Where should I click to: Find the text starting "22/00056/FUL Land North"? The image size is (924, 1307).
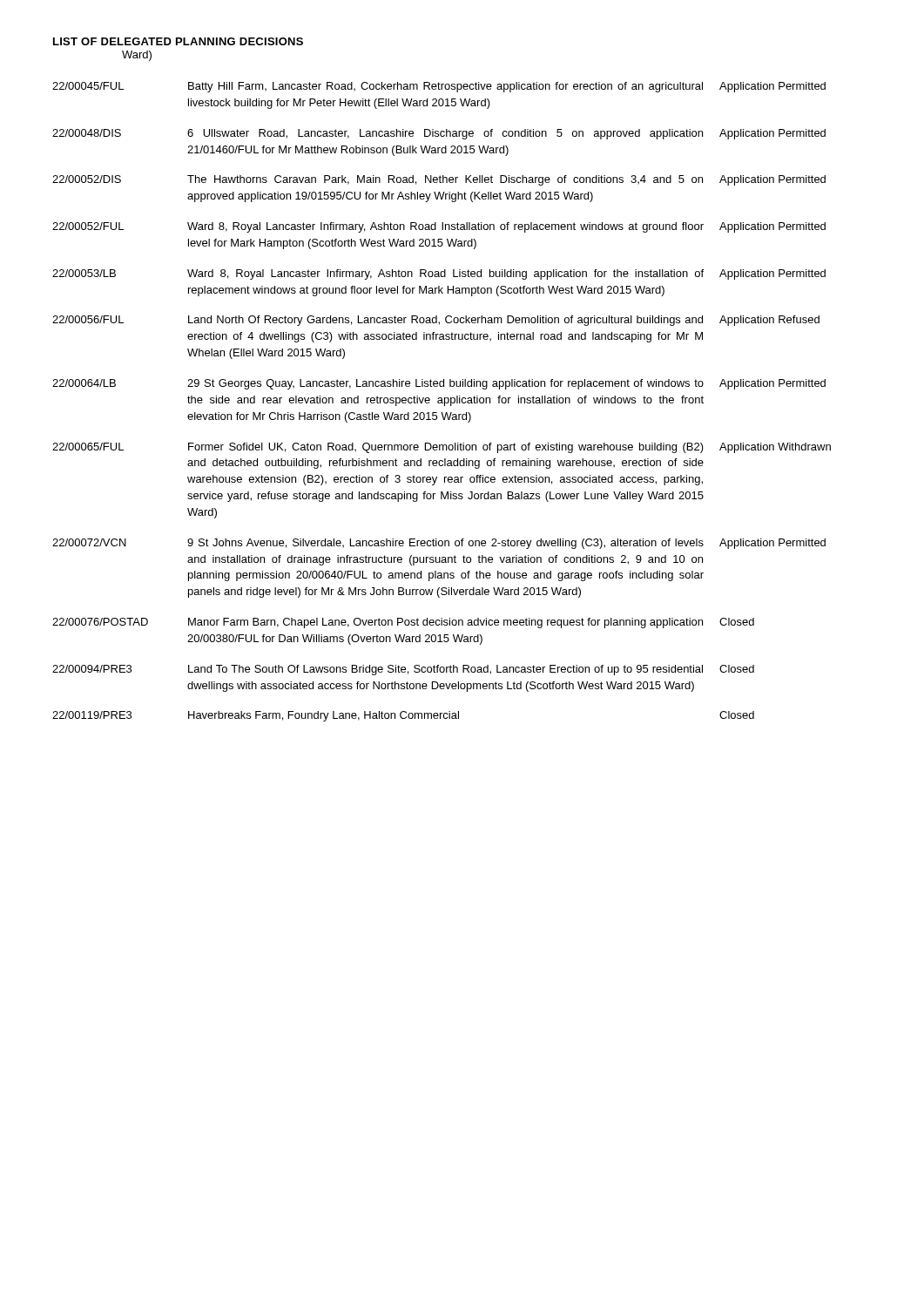tap(462, 337)
